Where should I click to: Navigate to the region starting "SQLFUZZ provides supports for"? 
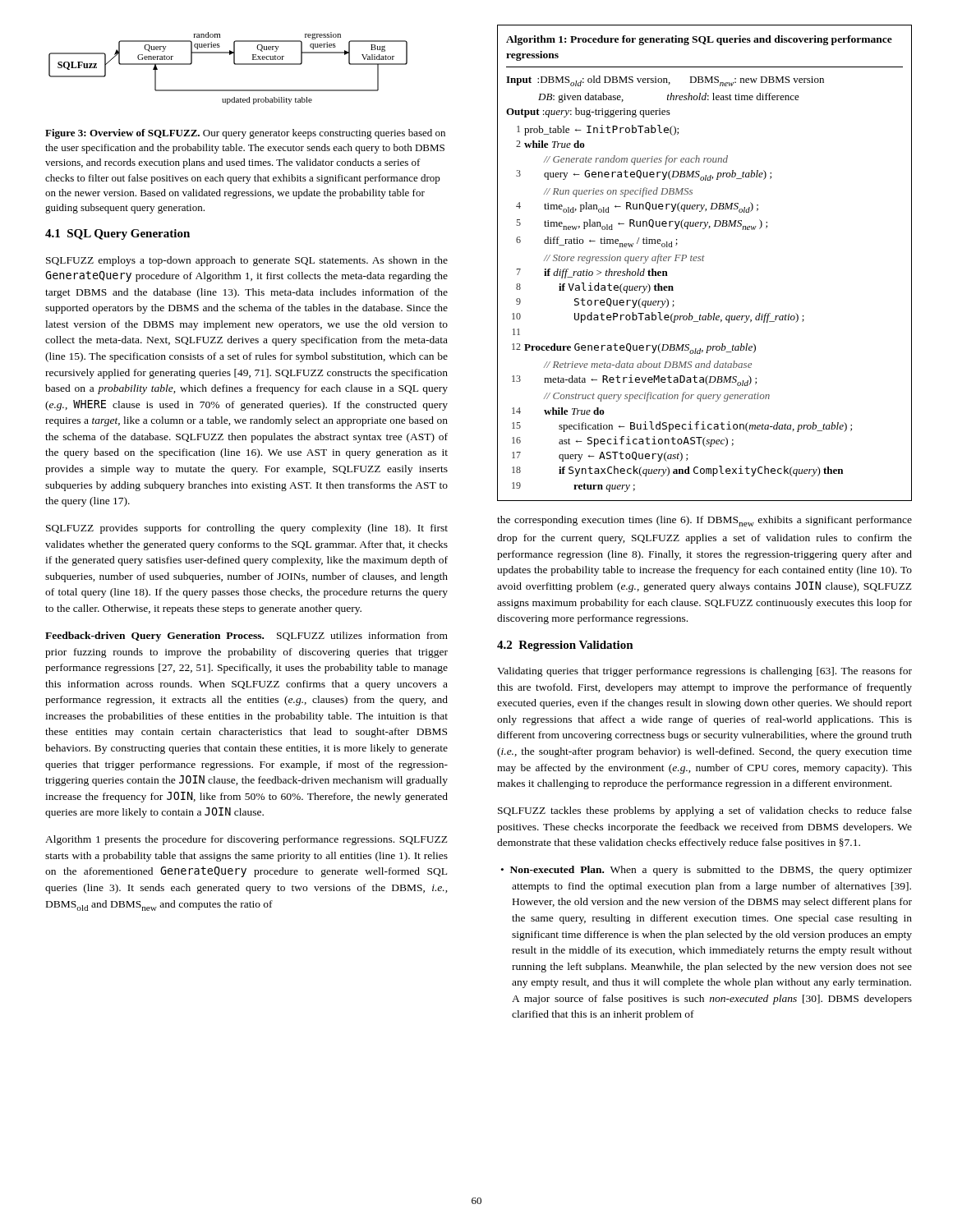coord(246,568)
